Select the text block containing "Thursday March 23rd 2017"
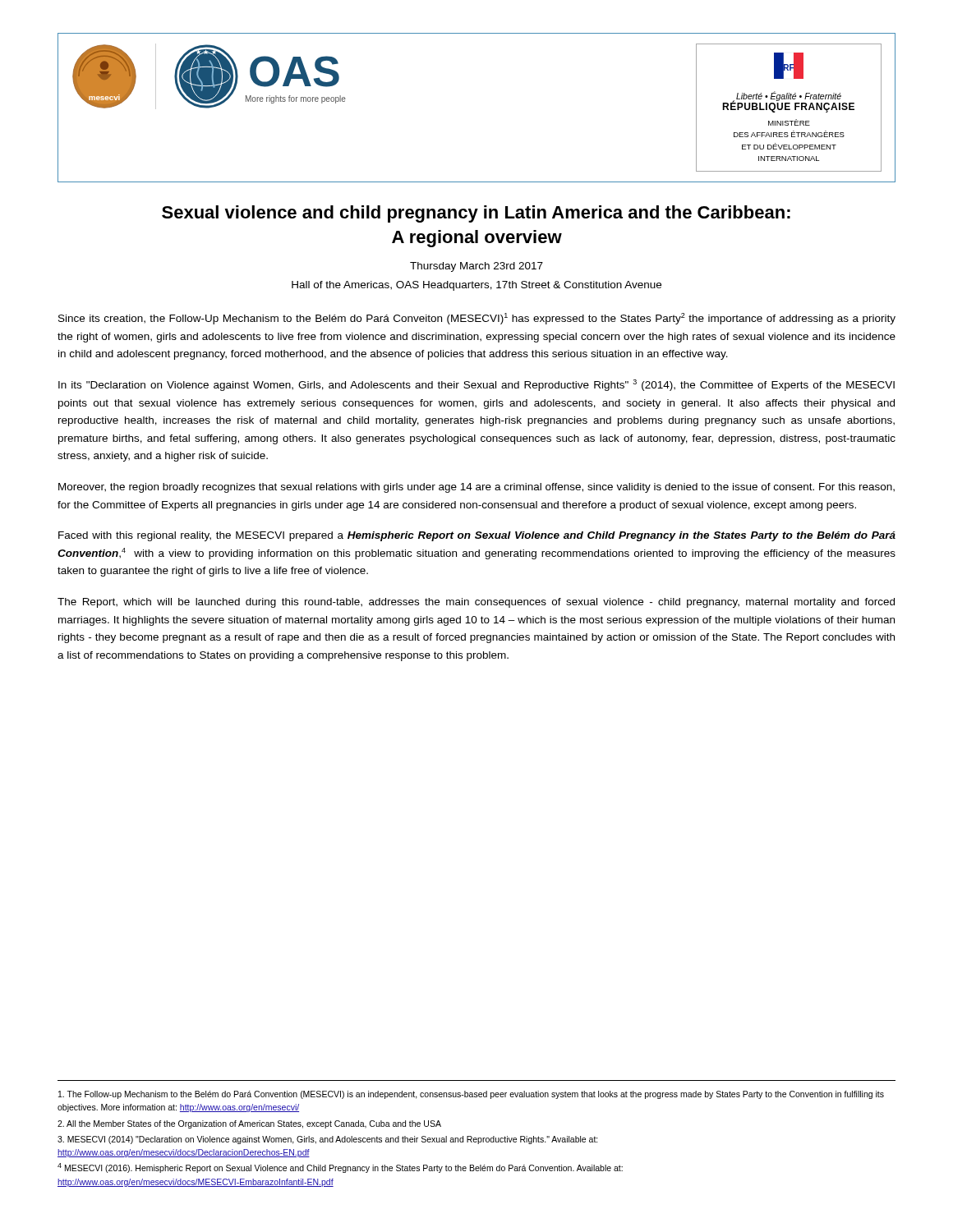This screenshot has height=1232, width=953. pos(476,275)
